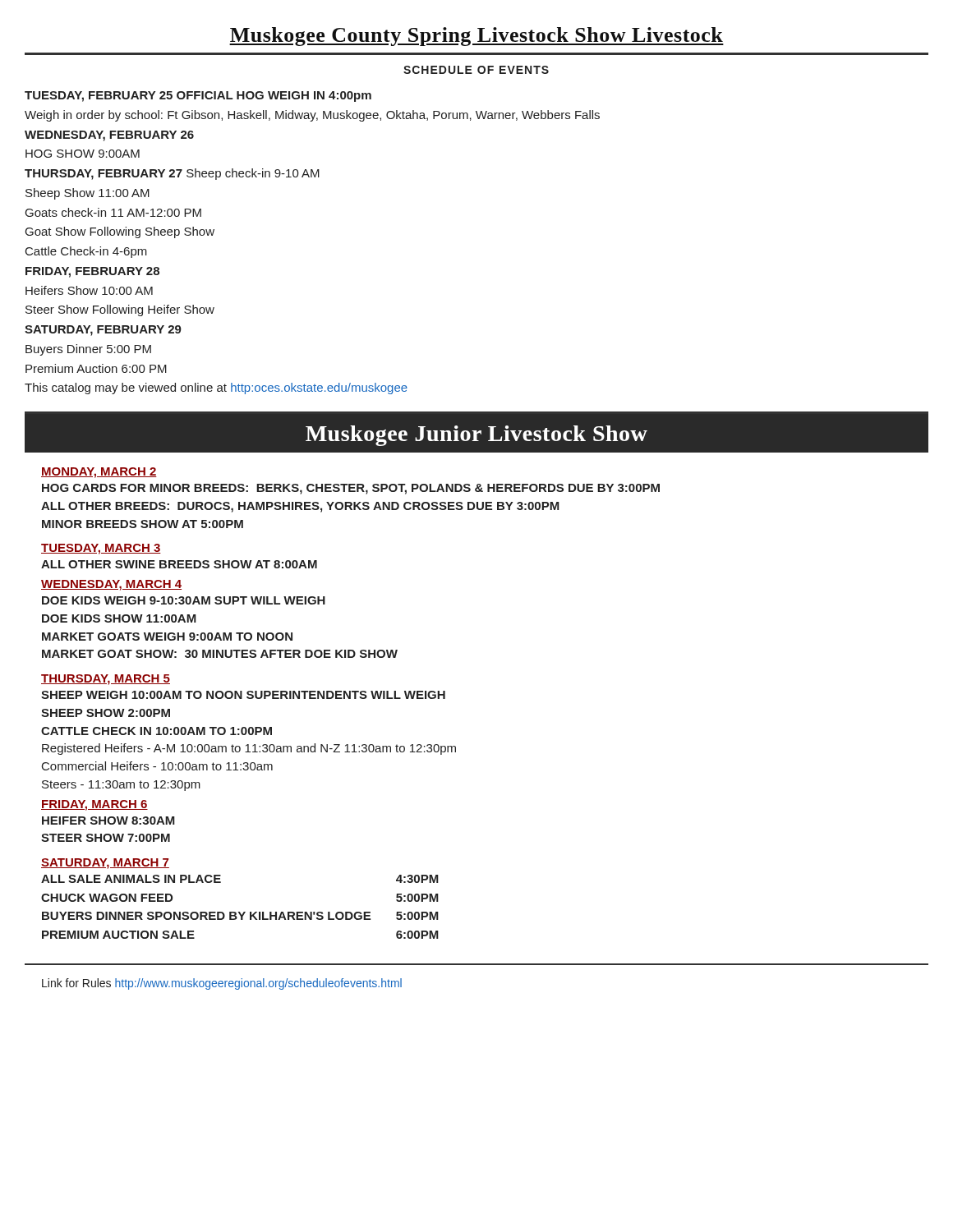Find the section header that reads "FRIDAY, MARCH 6"
The image size is (953, 1232).
click(x=94, y=803)
